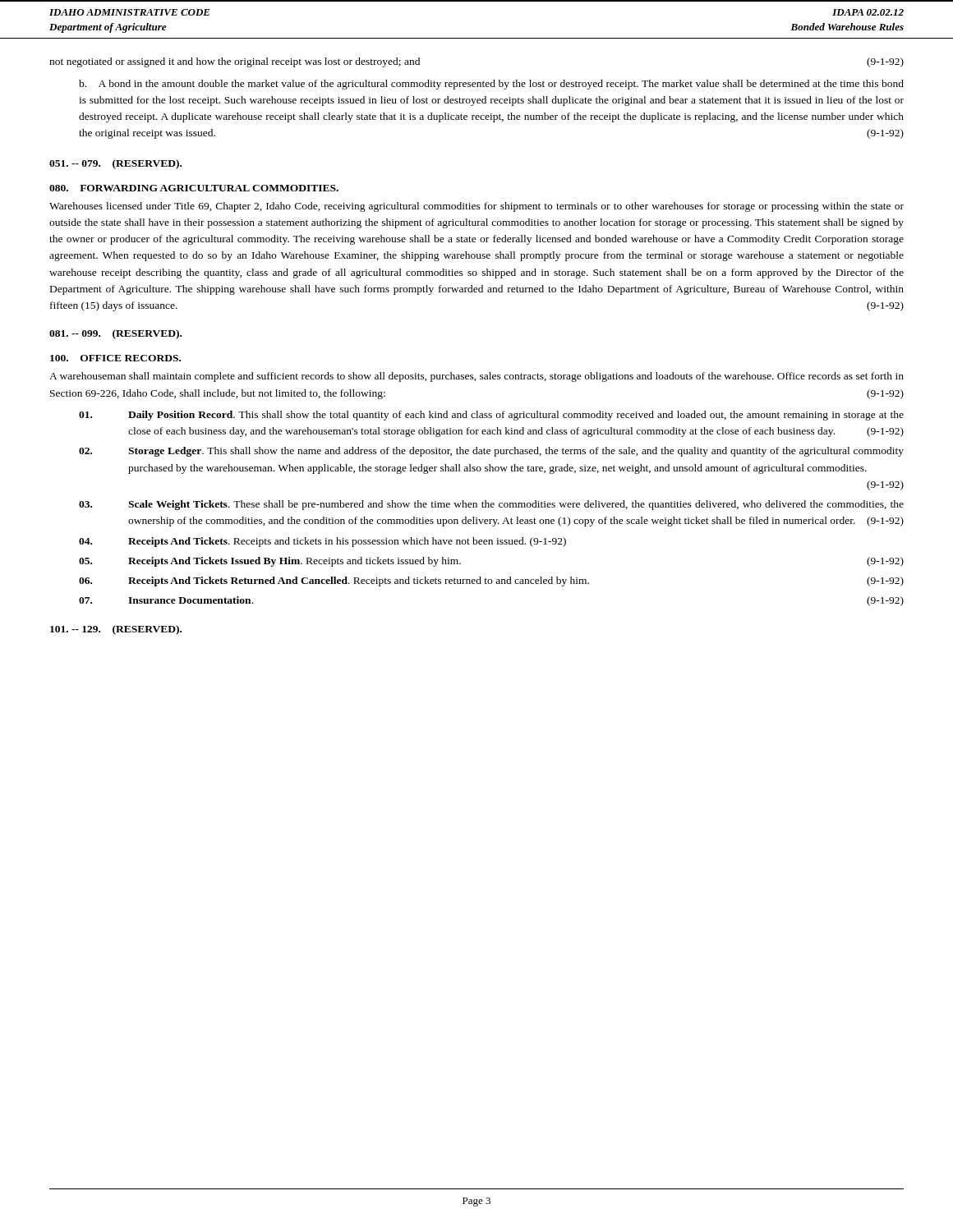Find the region starting "02. Storage Ledger. This shall"
Screen dimensions: 1232x953
click(476, 468)
